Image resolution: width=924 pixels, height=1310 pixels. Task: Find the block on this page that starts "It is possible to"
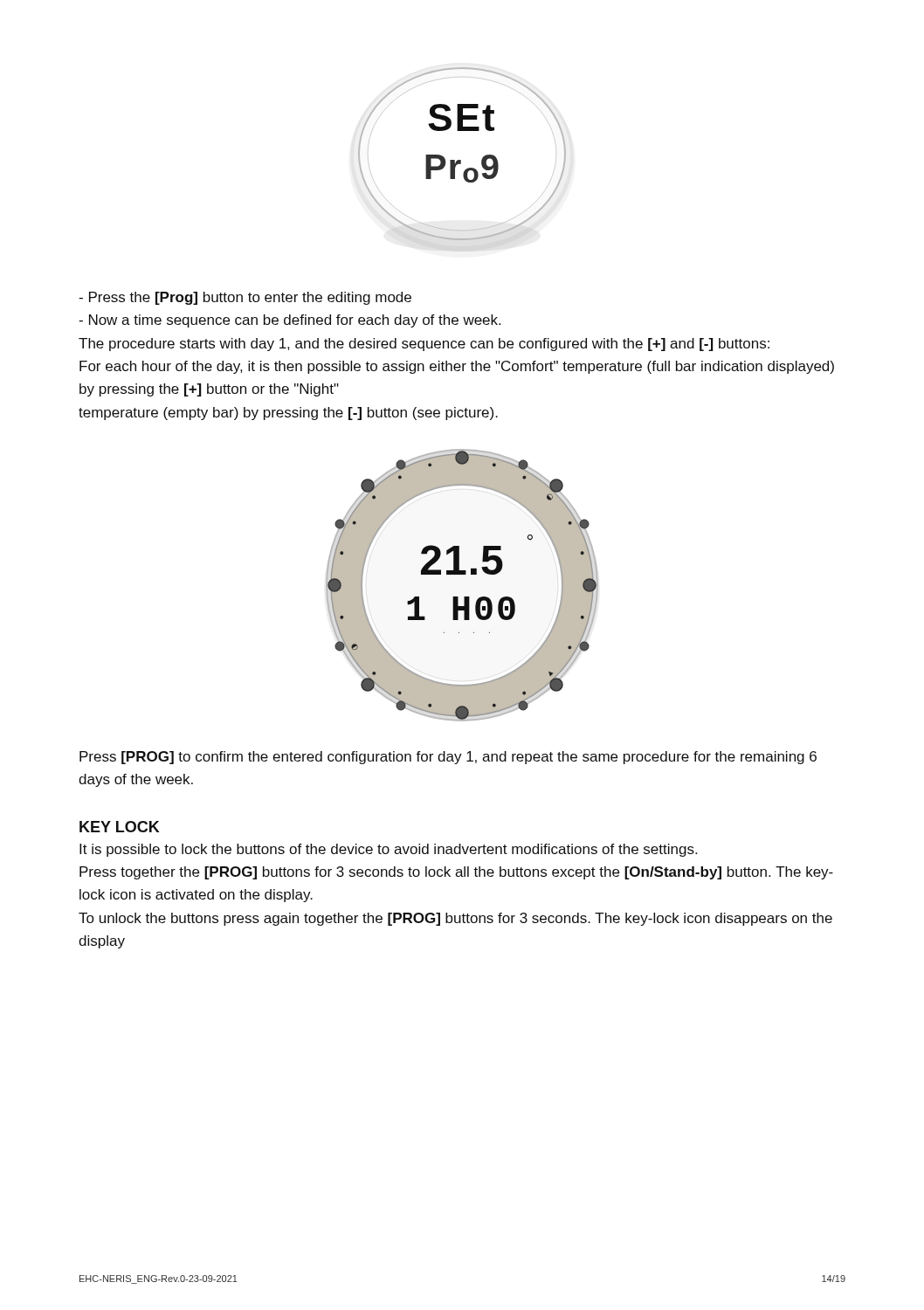point(388,850)
